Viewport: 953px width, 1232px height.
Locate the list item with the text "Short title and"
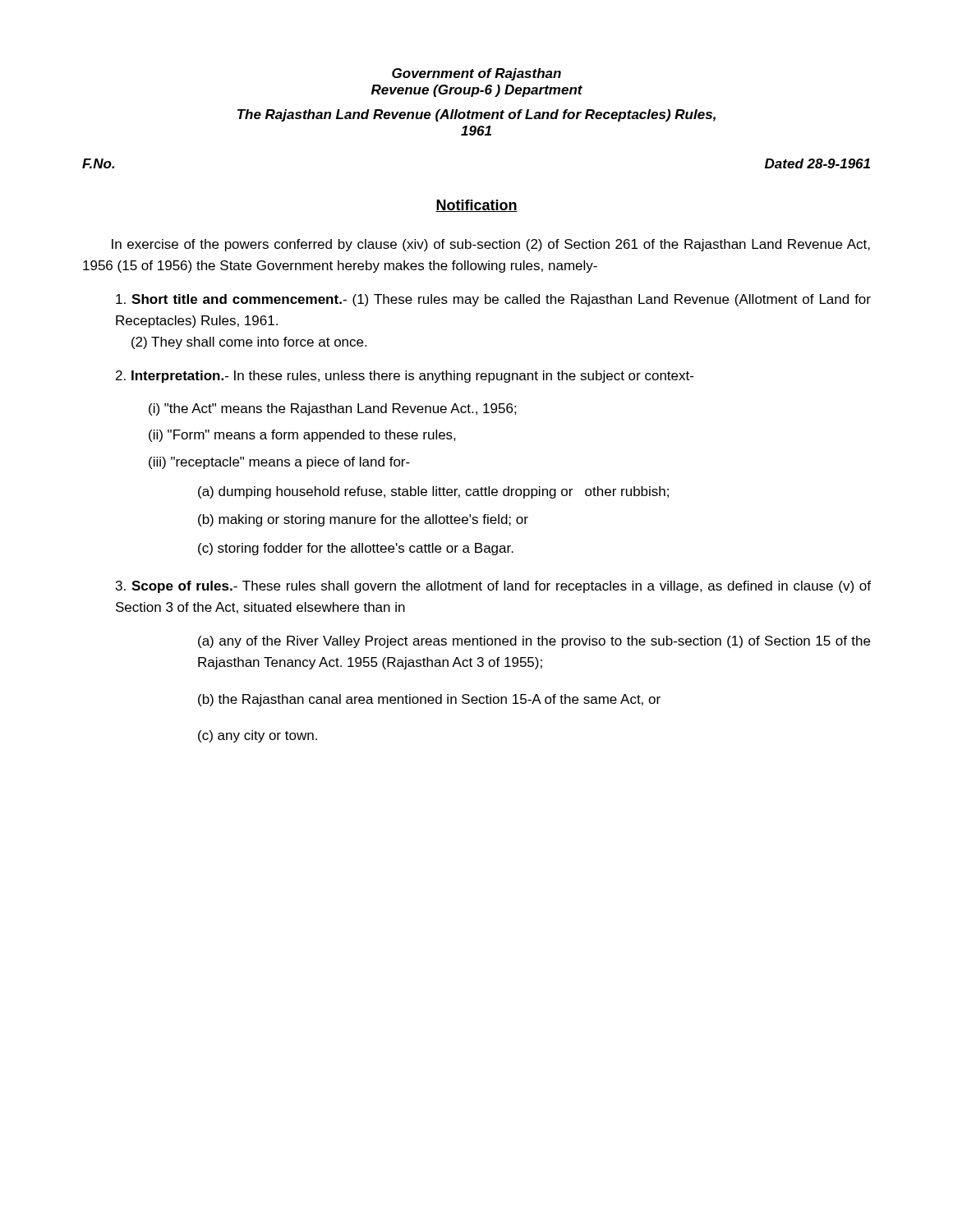493,300
